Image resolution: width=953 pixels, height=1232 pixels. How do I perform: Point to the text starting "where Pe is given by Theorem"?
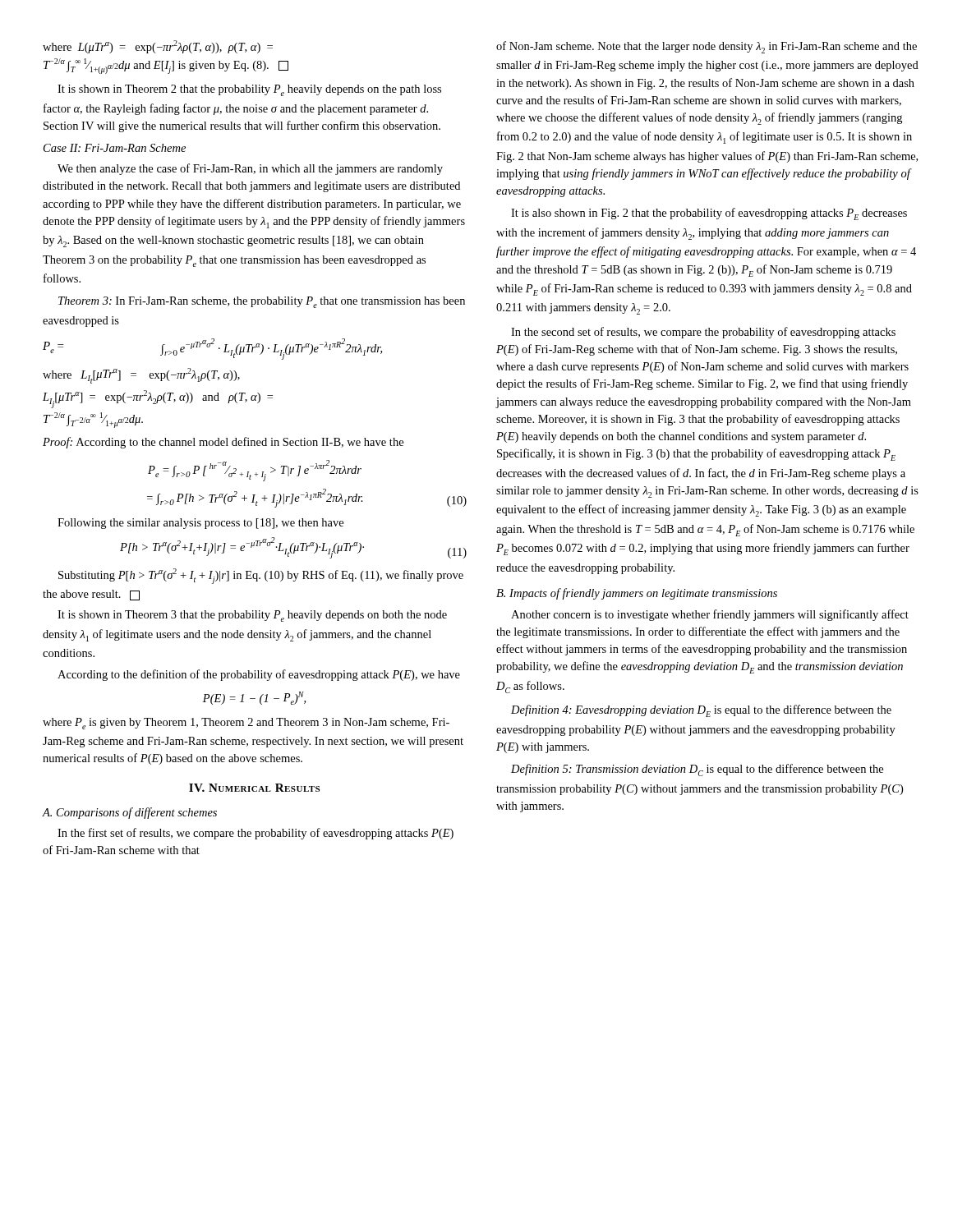coord(253,740)
